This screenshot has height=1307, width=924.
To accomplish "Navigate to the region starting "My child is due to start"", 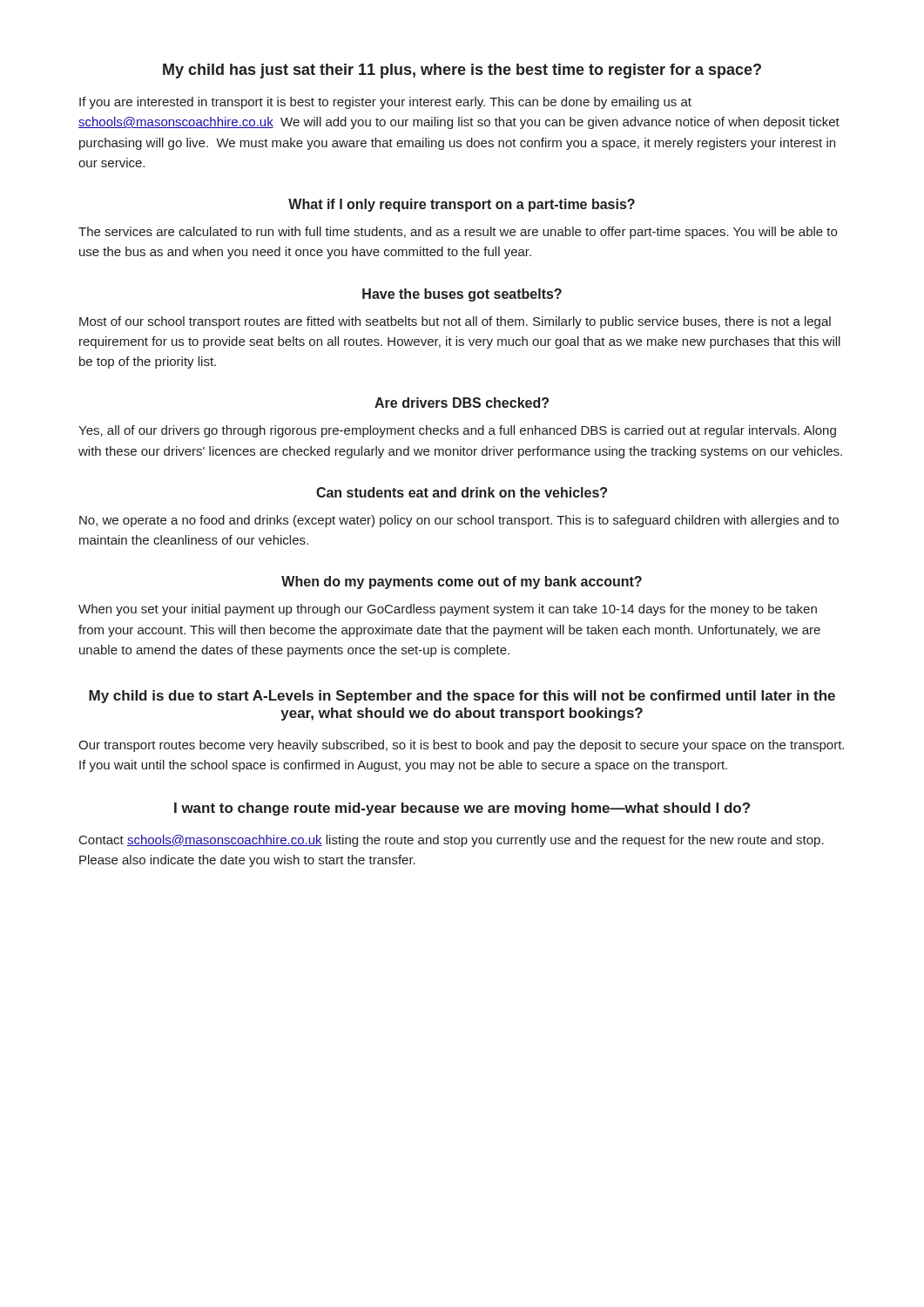I will (x=462, y=704).
